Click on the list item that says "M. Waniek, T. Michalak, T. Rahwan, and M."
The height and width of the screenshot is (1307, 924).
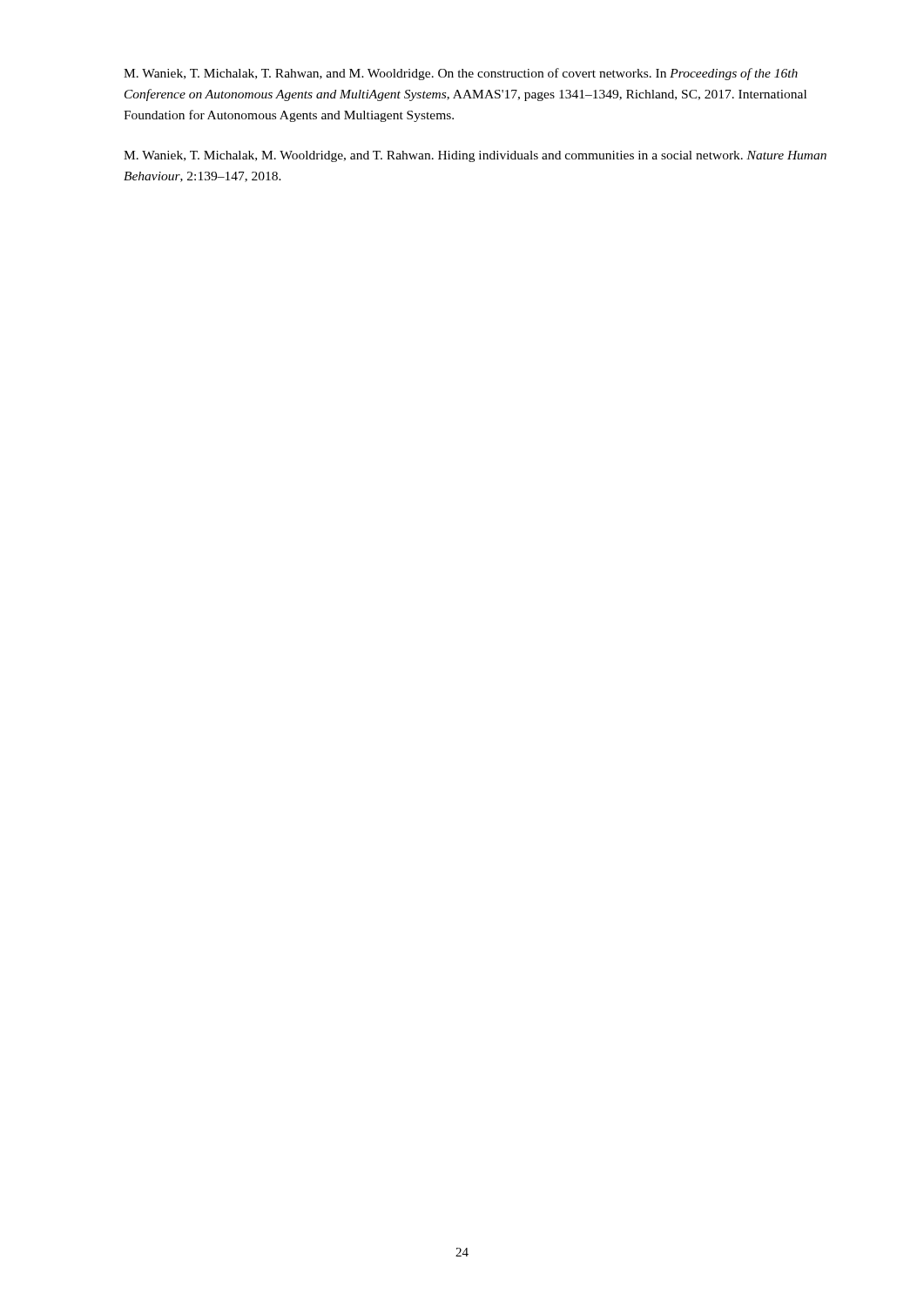(471, 94)
